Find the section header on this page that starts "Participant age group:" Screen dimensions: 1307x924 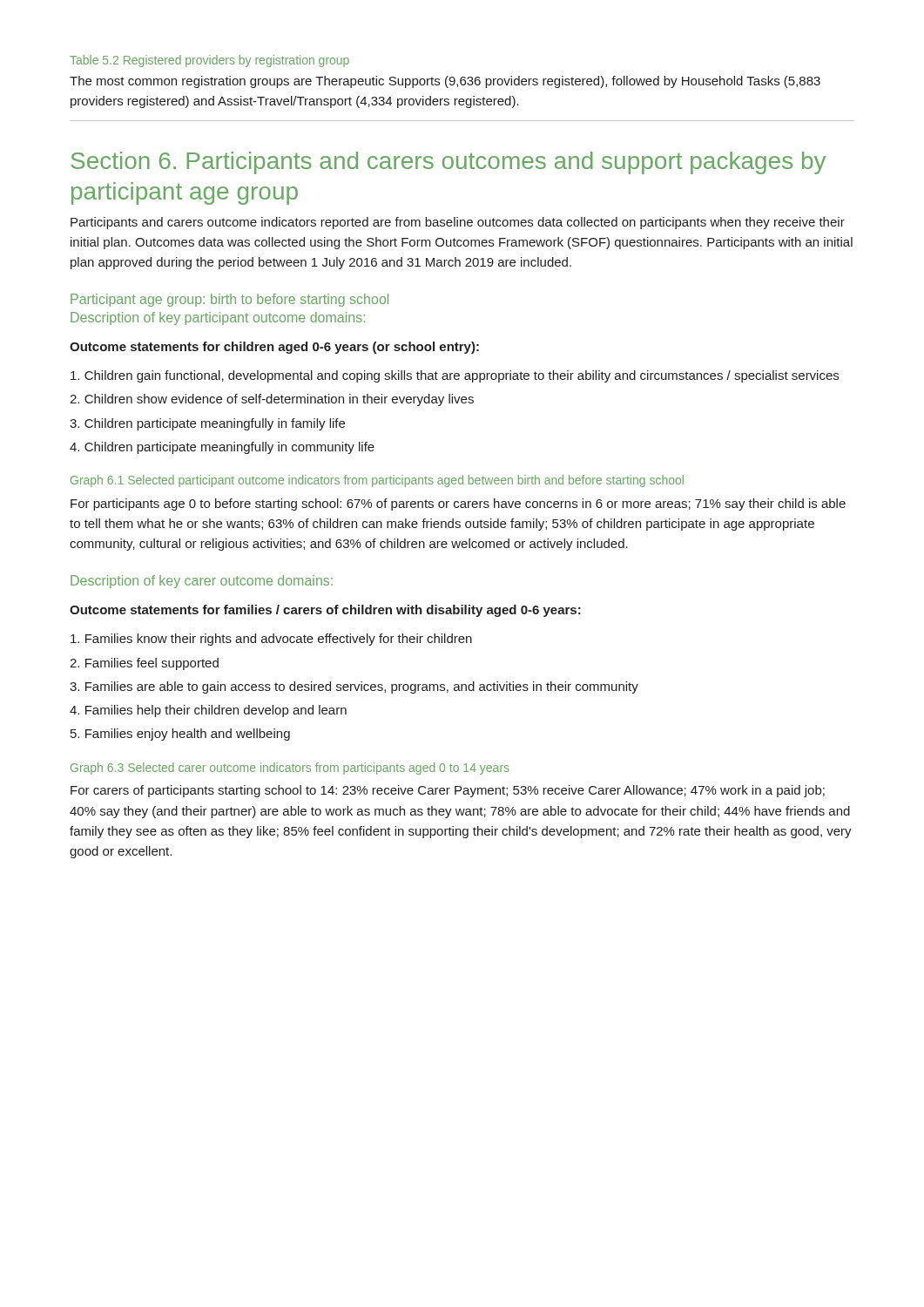tap(229, 300)
